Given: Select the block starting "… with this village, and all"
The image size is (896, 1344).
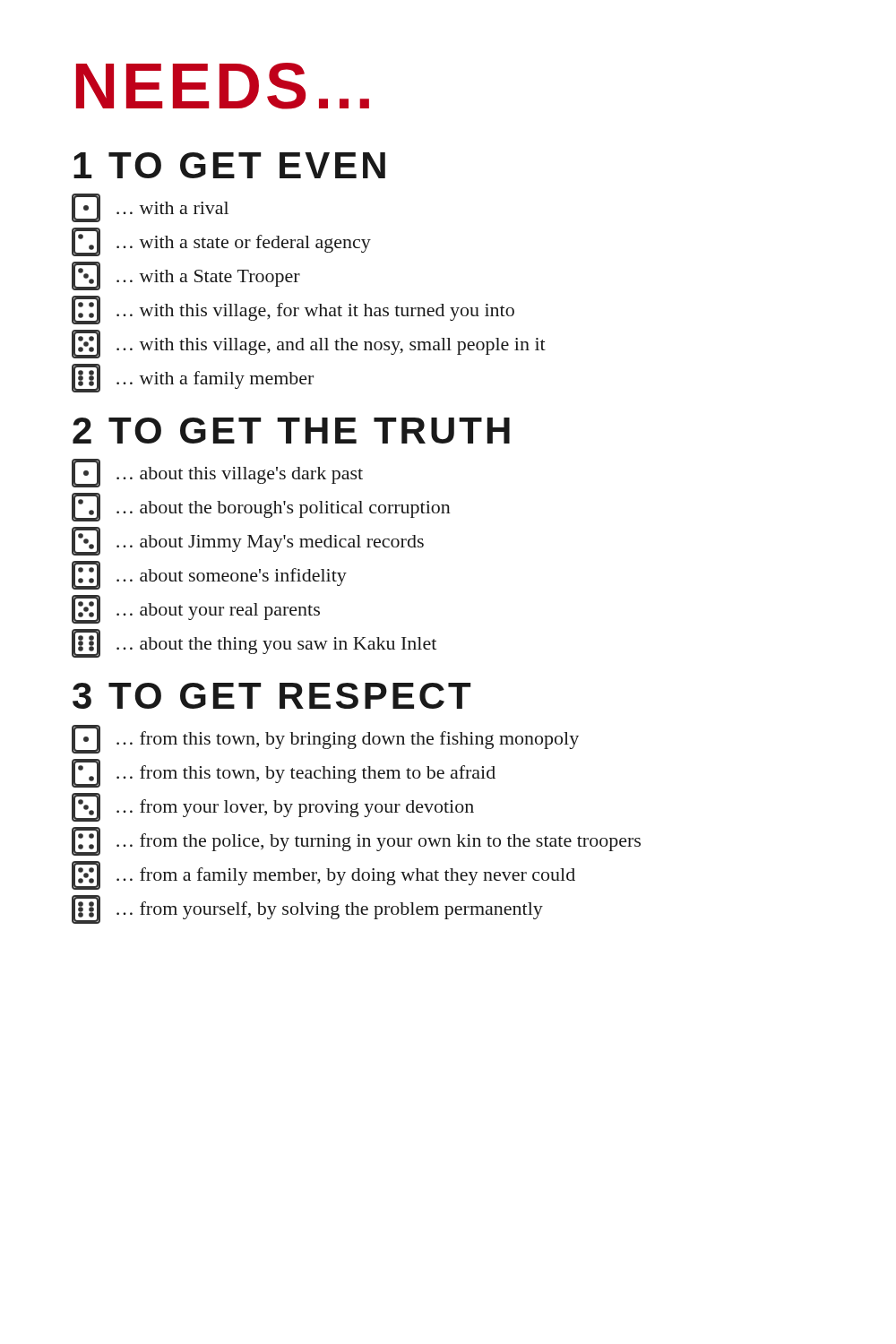Looking at the screenshot, I should pyautogui.click(x=309, y=344).
